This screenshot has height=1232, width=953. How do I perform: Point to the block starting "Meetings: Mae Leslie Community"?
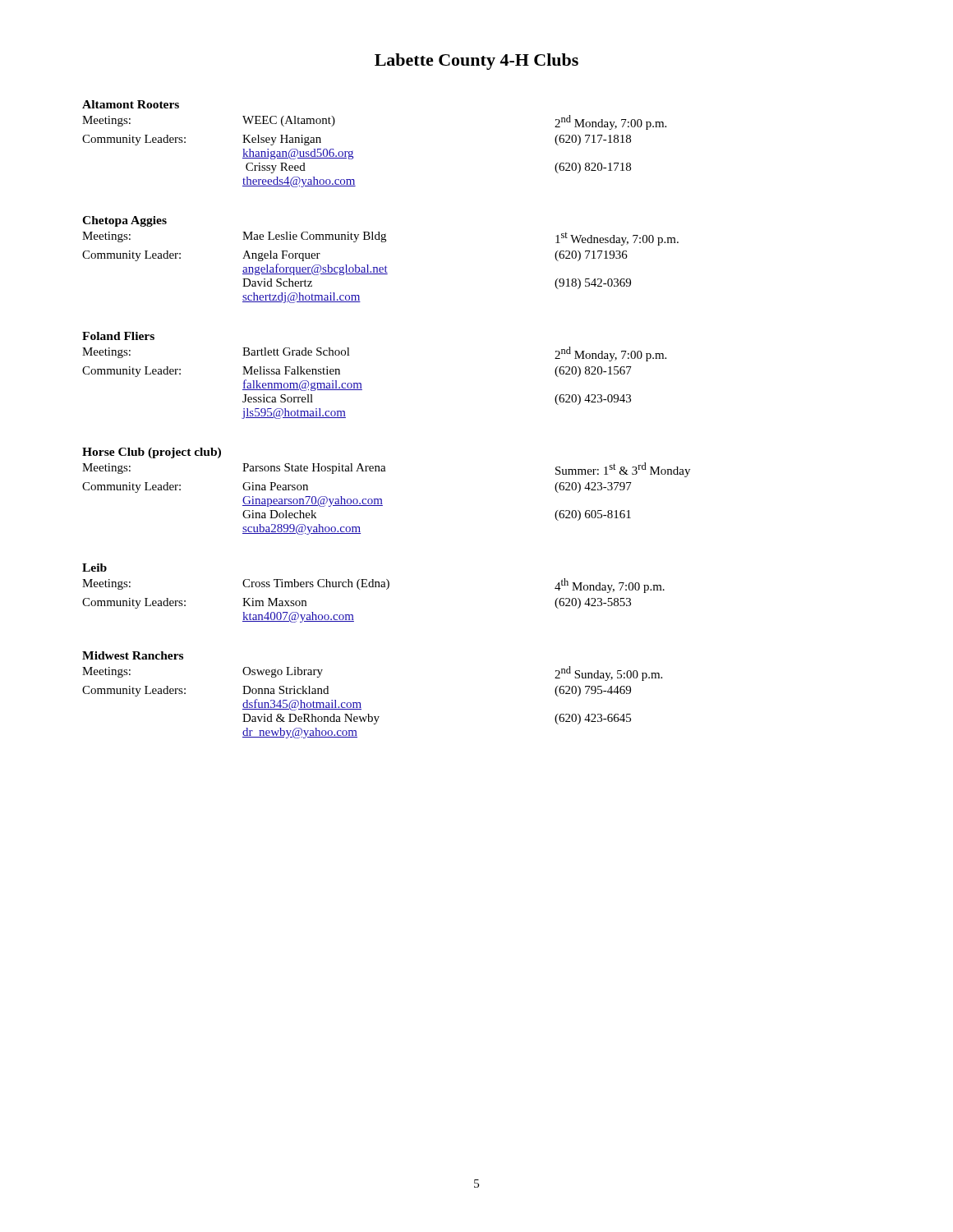(380, 239)
